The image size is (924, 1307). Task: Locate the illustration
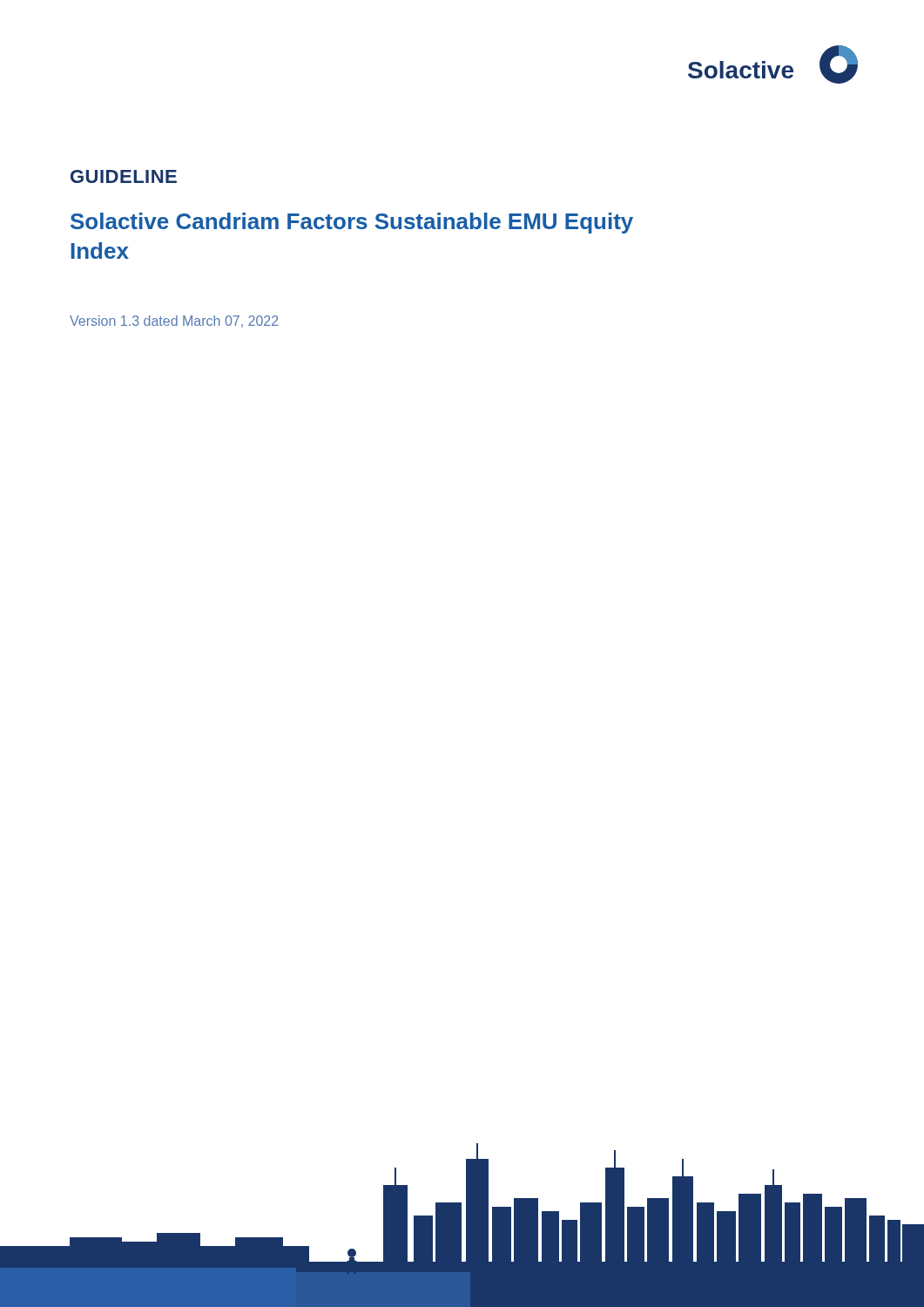click(x=462, y=1185)
